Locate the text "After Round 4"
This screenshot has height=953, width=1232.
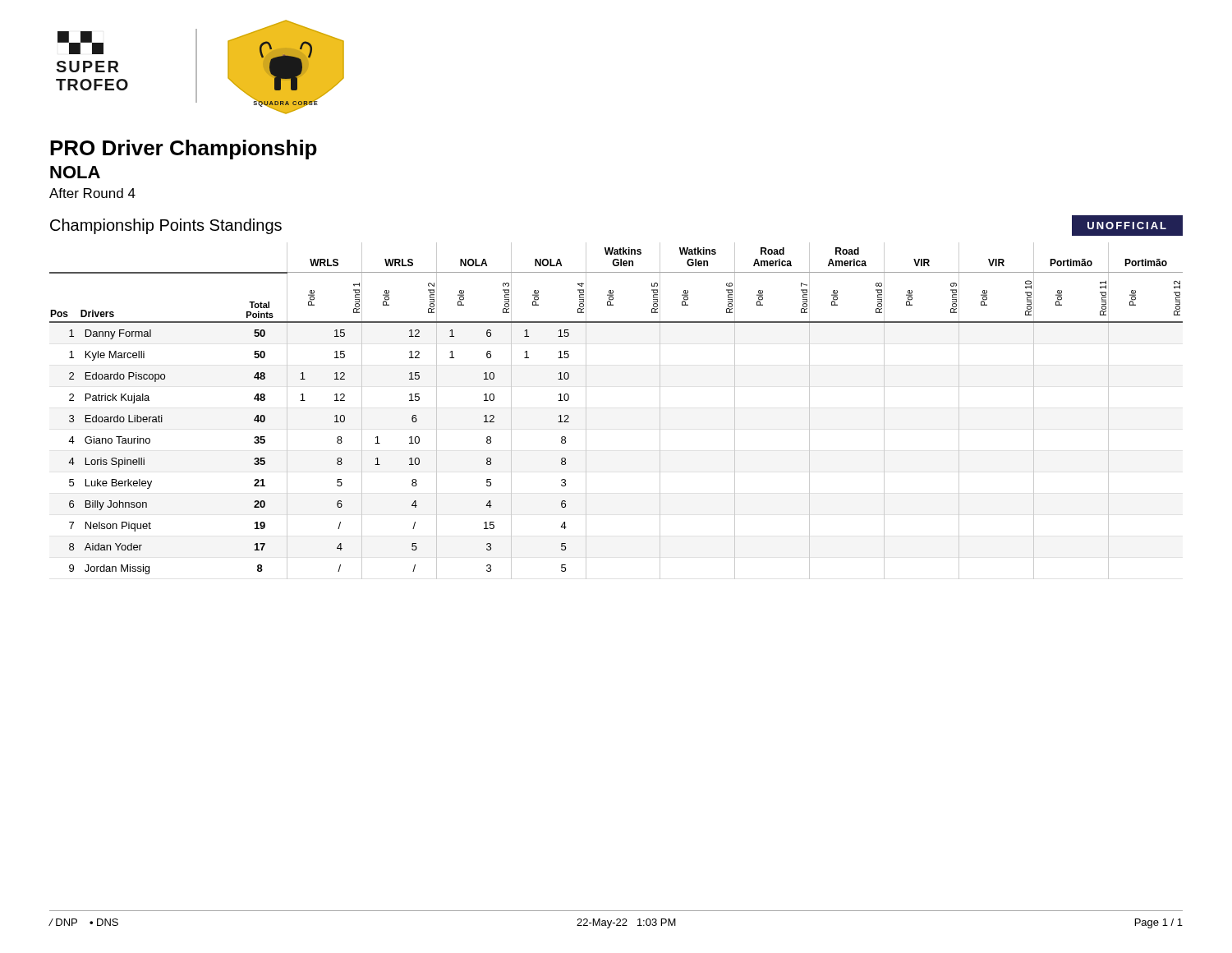(92, 194)
